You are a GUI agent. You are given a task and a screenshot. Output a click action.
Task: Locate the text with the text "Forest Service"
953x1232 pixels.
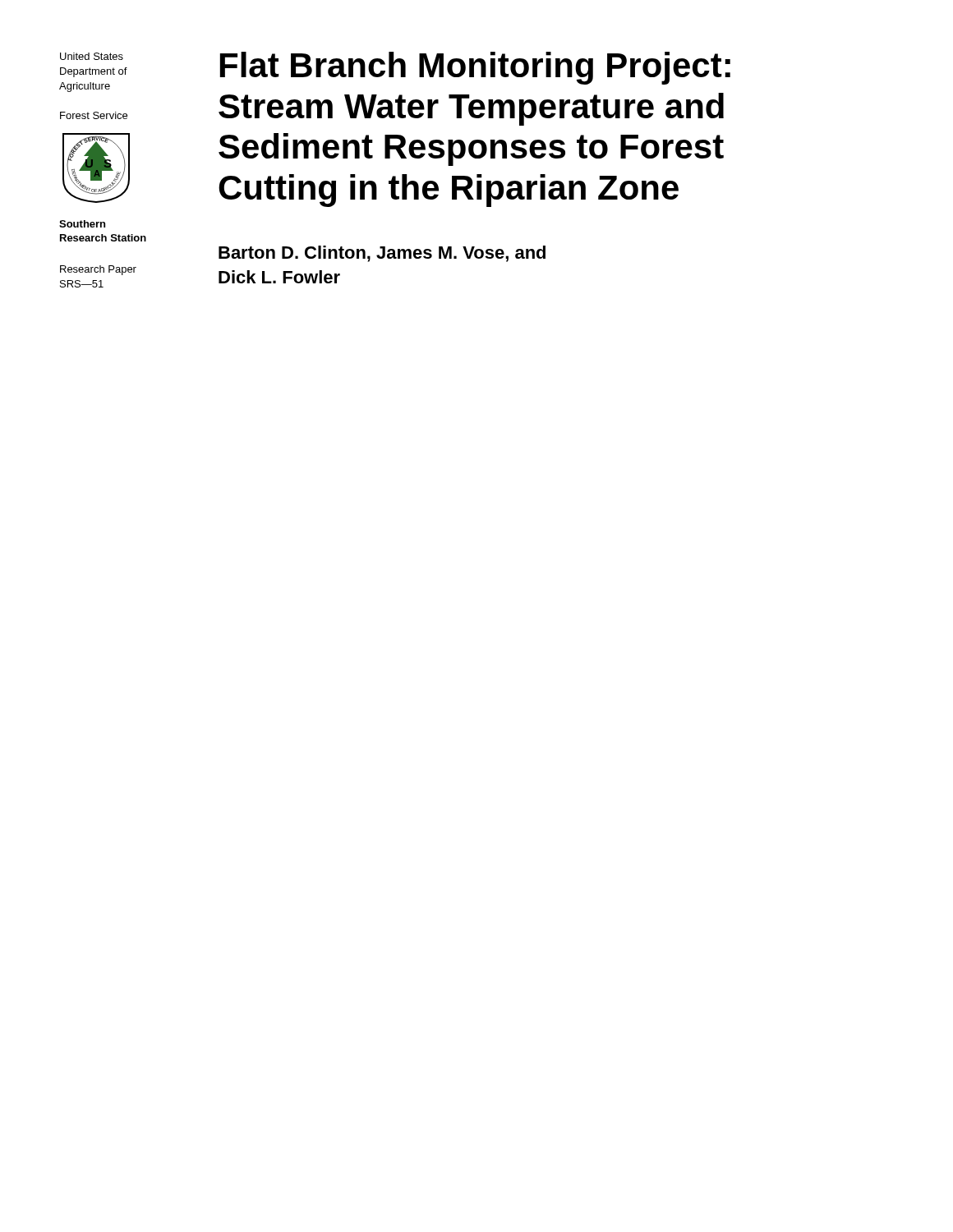[94, 115]
